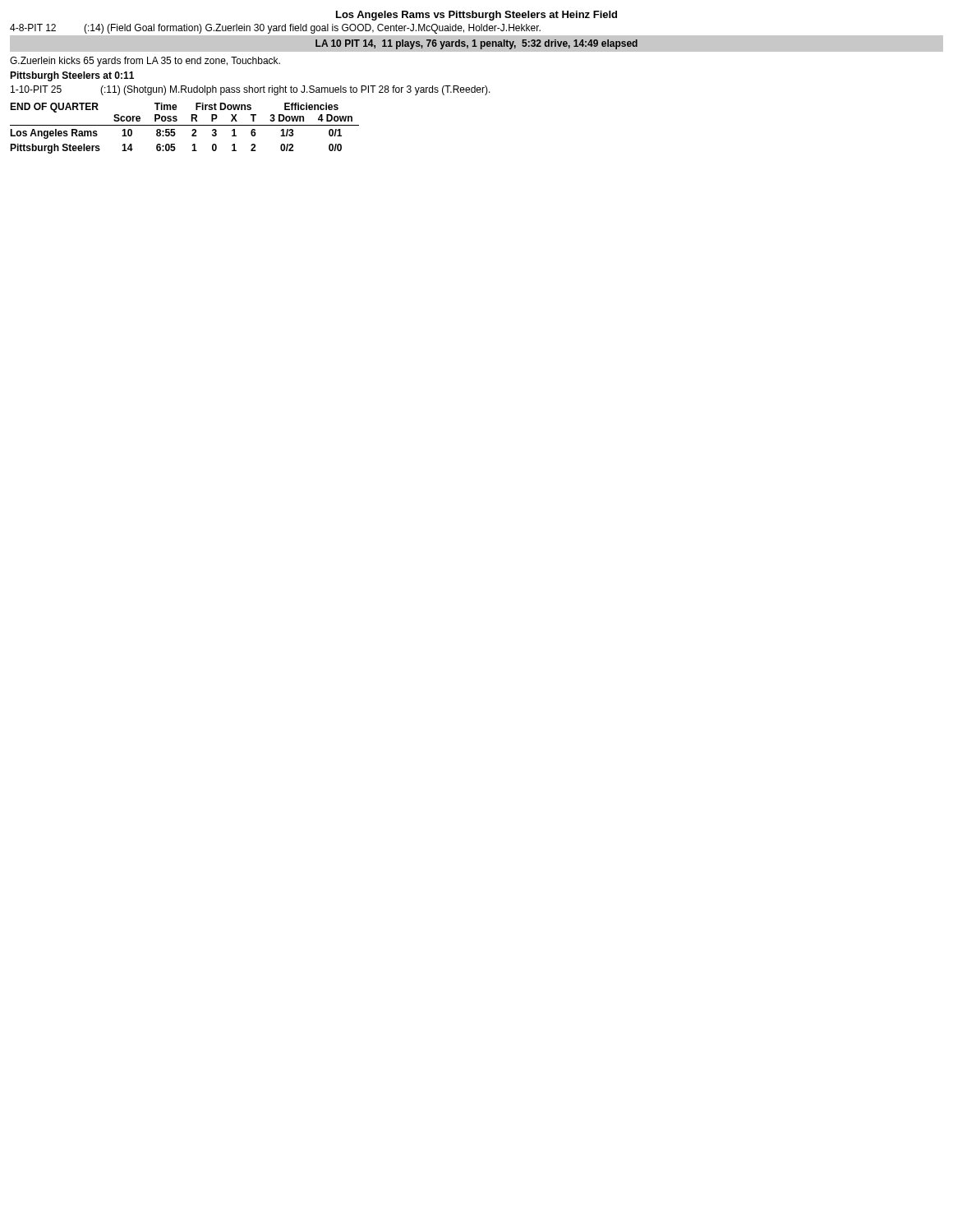Screen dimensions: 1232x953
Task: Click on the block starting "G.Zuerlein kicks 65 yards from"
Action: pyautogui.click(x=145, y=61)
